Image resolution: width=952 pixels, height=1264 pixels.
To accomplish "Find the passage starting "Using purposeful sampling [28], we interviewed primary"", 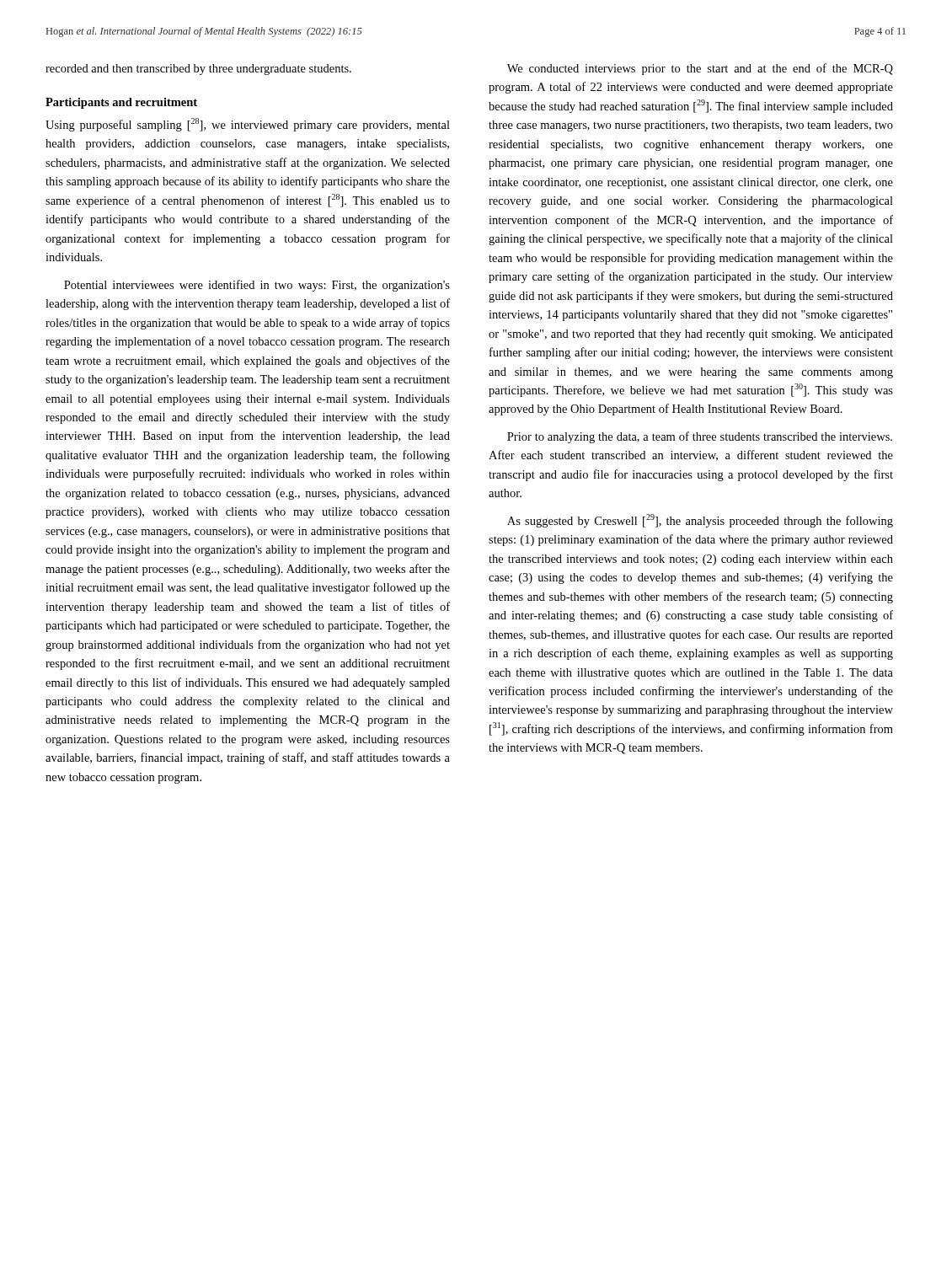I will tap(248, 451).
